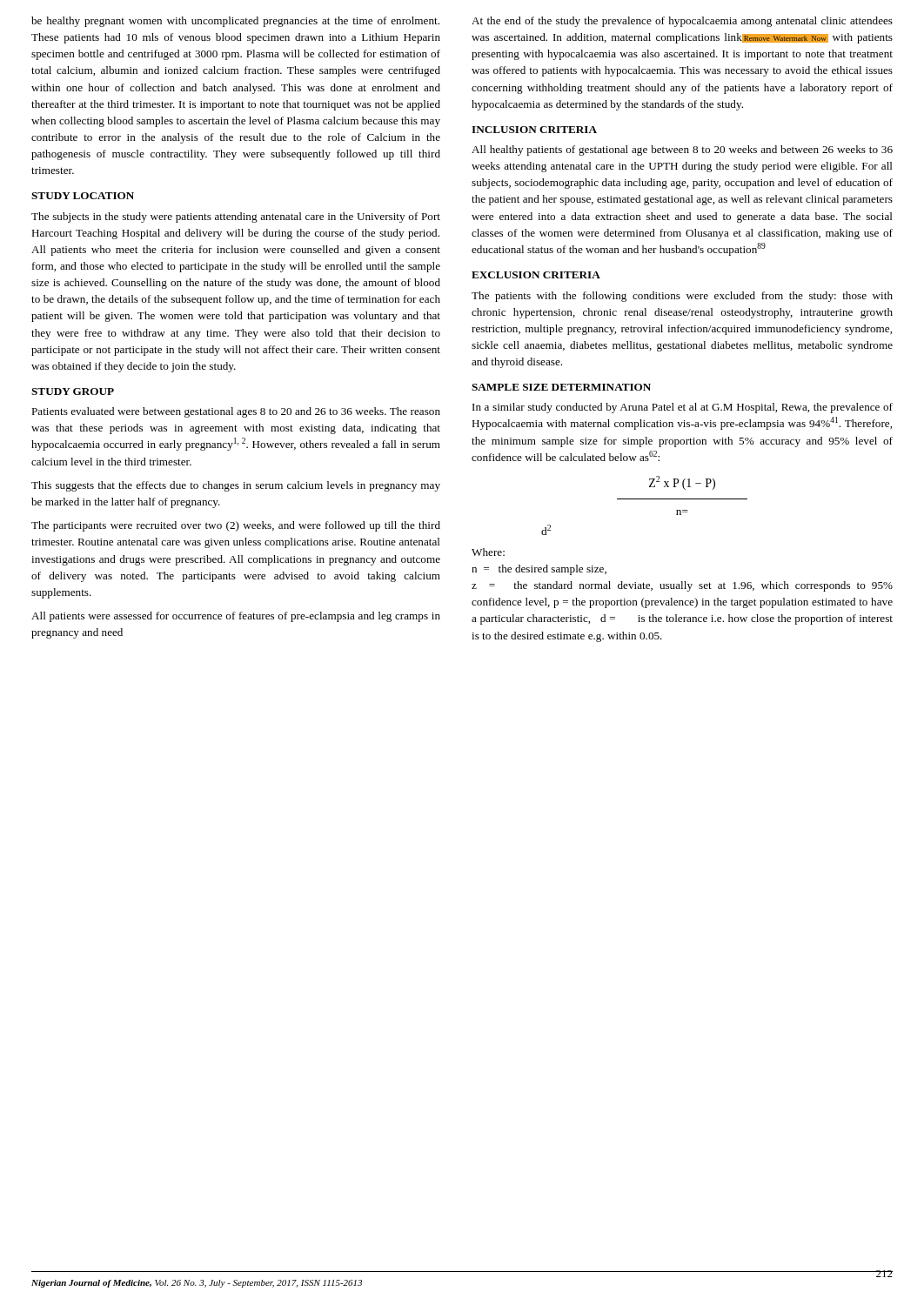Click on the text starting "Patients evaluated were"
This screenshot has width=924, height=1305.
pyautogui.click(x=236, y=436)
